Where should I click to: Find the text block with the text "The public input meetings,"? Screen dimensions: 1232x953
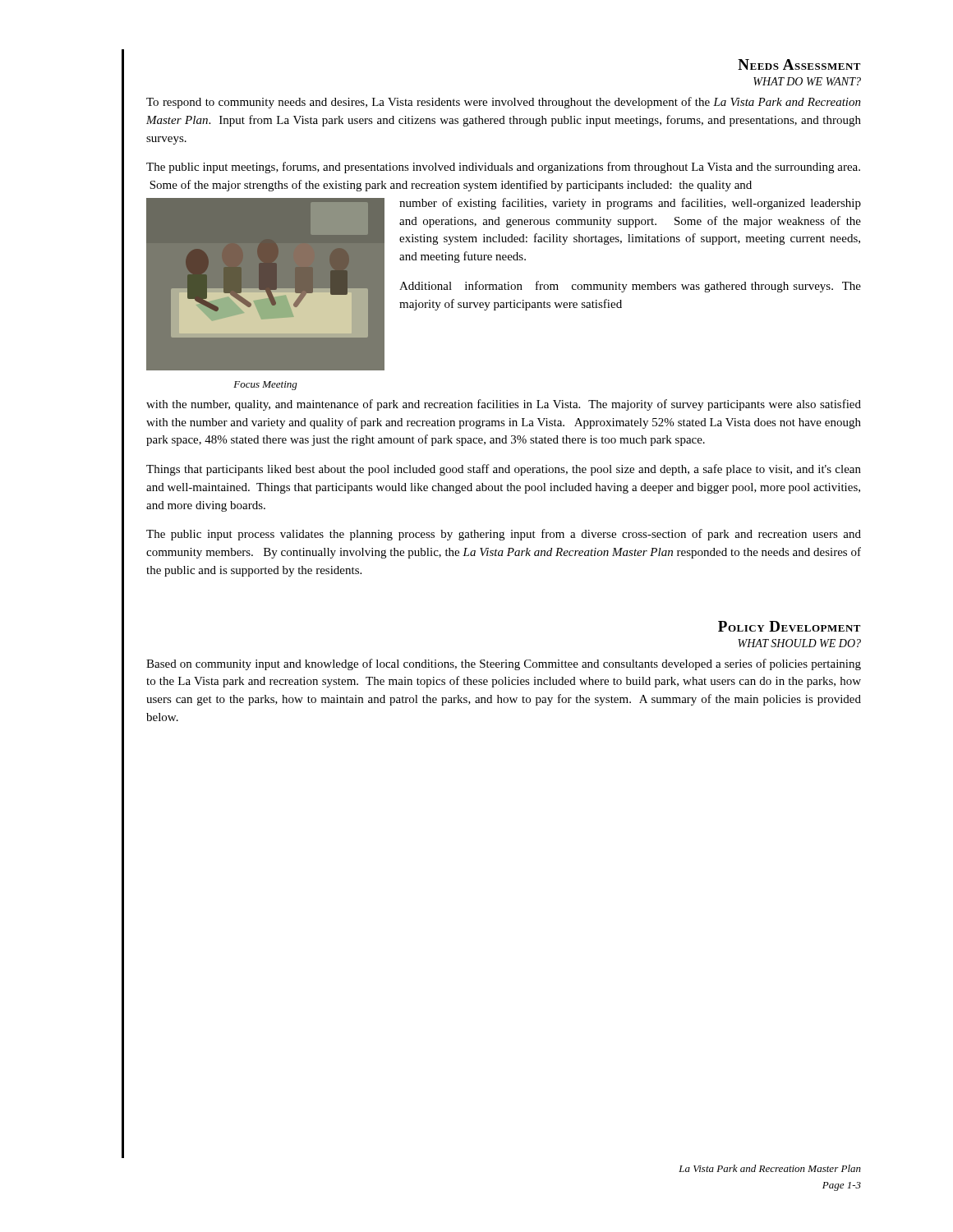[504, 176]
